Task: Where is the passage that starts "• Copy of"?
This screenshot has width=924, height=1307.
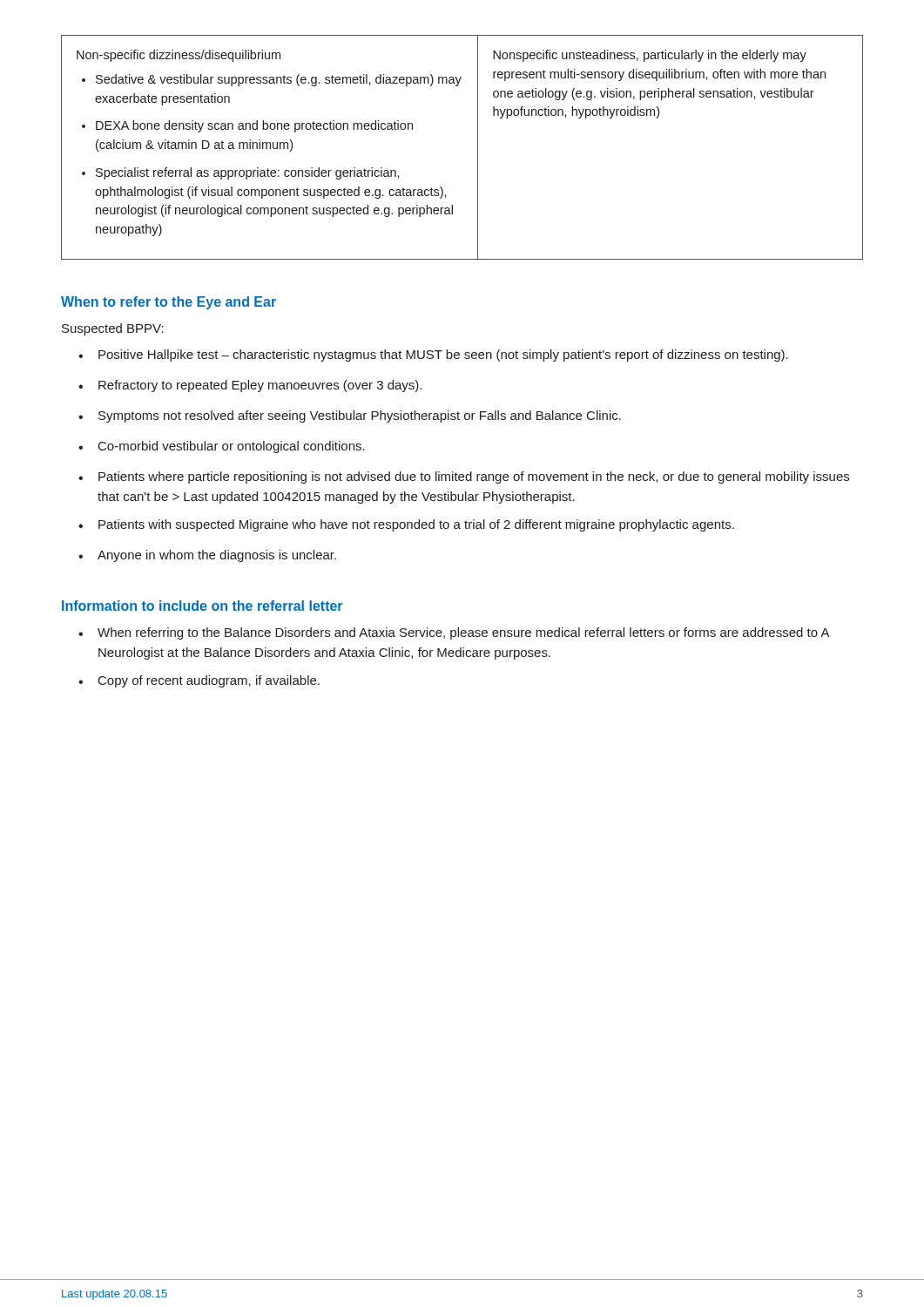Action: coord(199,681)
